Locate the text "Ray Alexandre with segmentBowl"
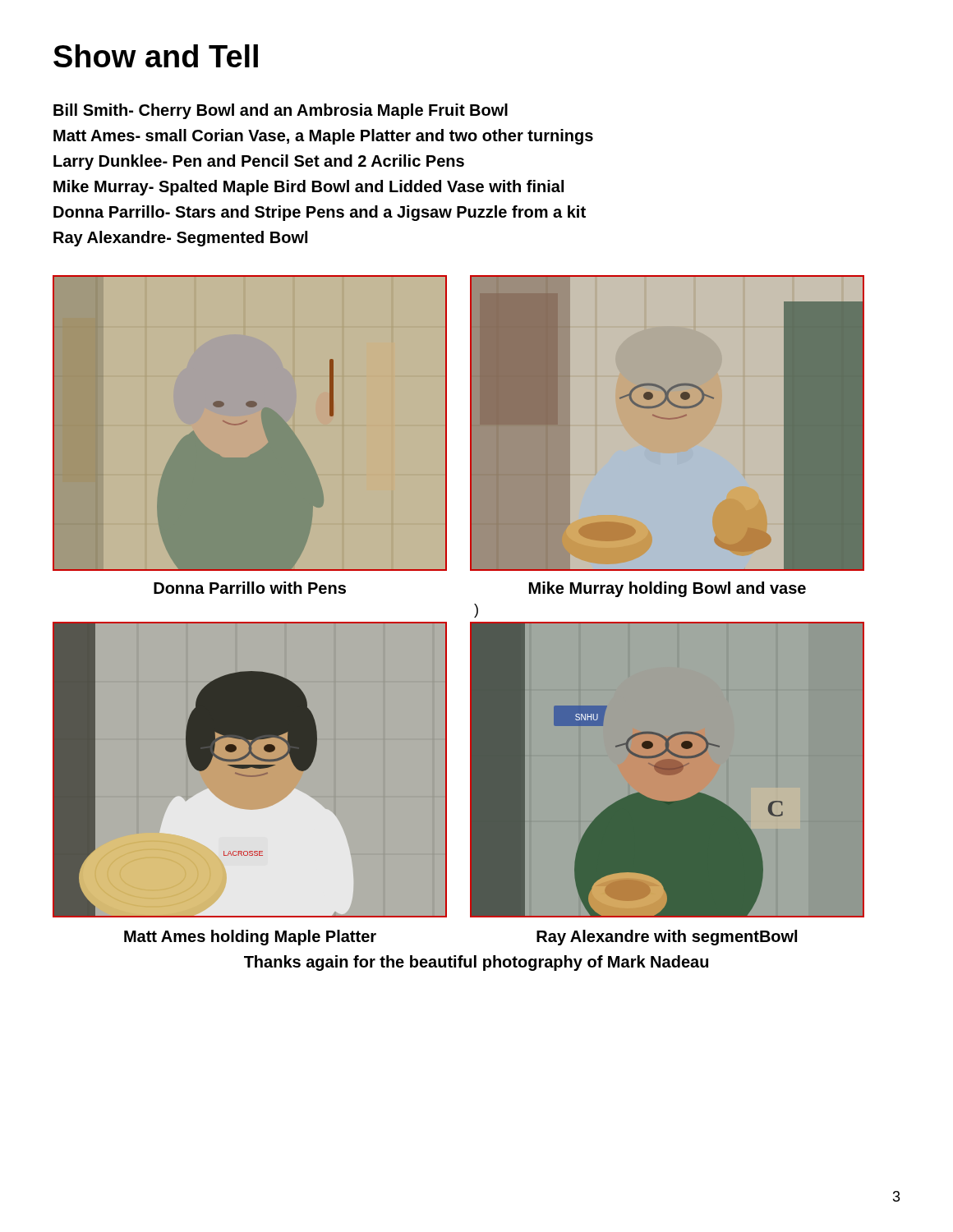Viewport: 953px width, 1232px height. tap(667, 936)
